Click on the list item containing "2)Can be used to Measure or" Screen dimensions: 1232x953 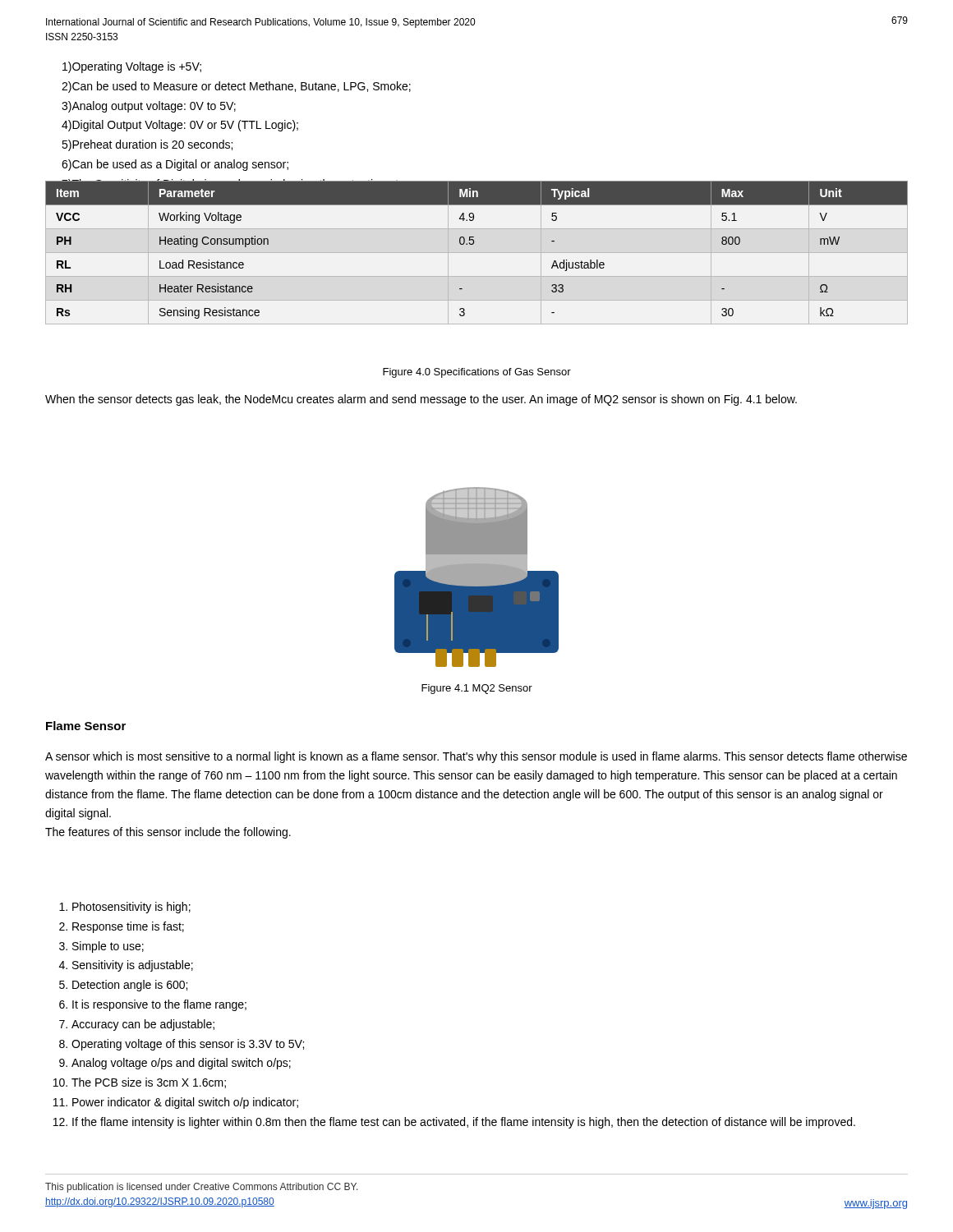[236, 86]
